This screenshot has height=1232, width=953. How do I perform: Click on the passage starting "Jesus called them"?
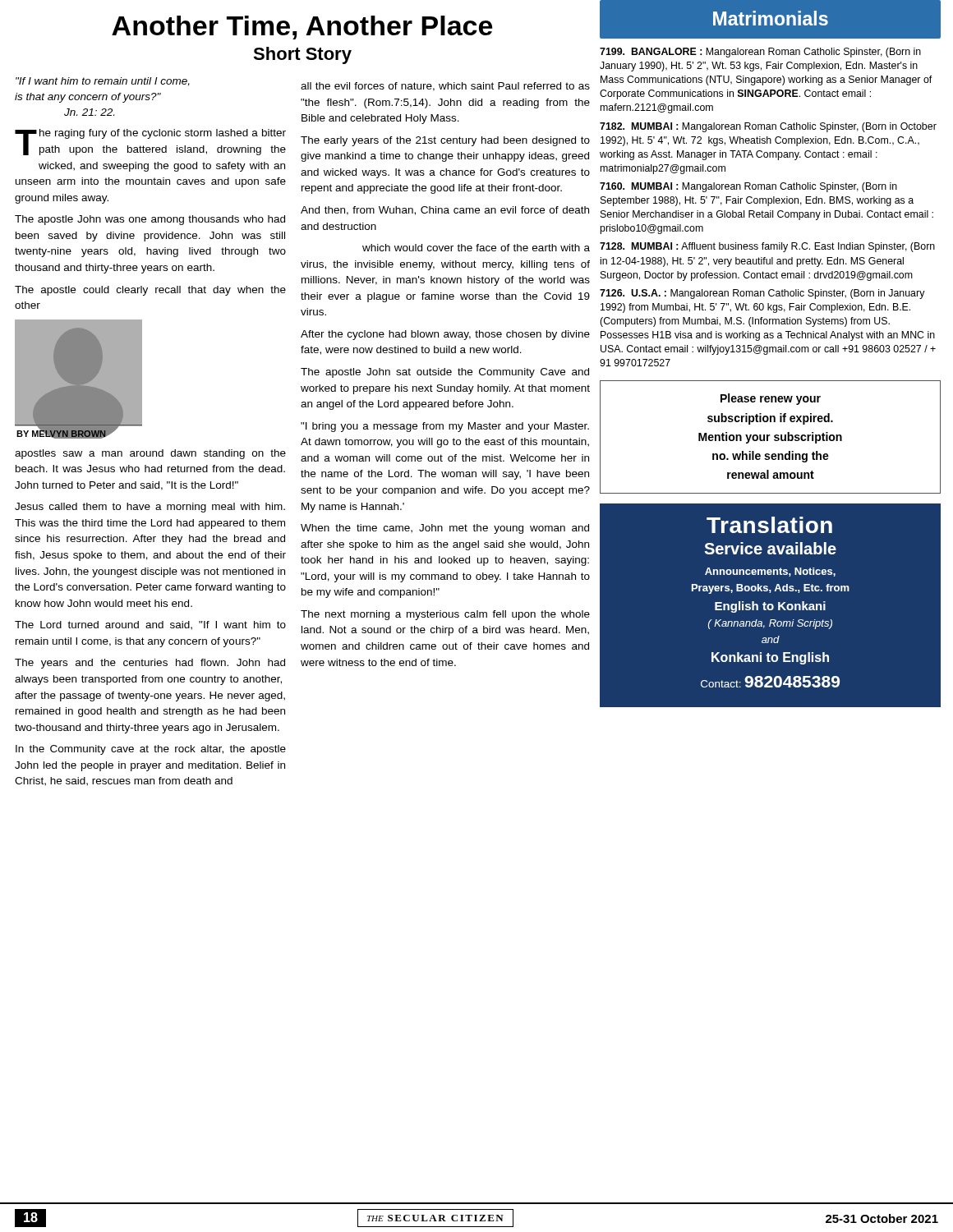coord(150,555)
